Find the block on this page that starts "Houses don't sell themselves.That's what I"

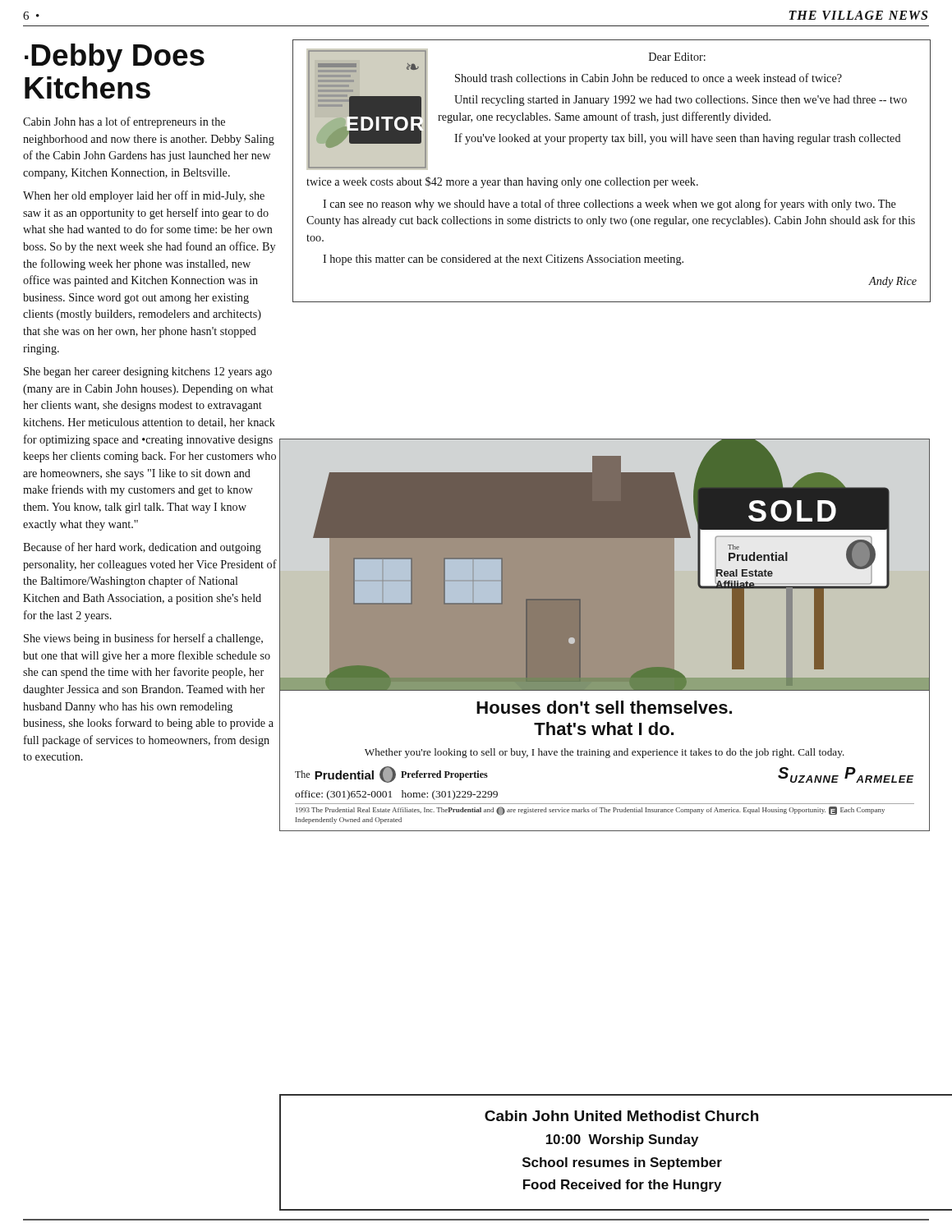point(605,718)
